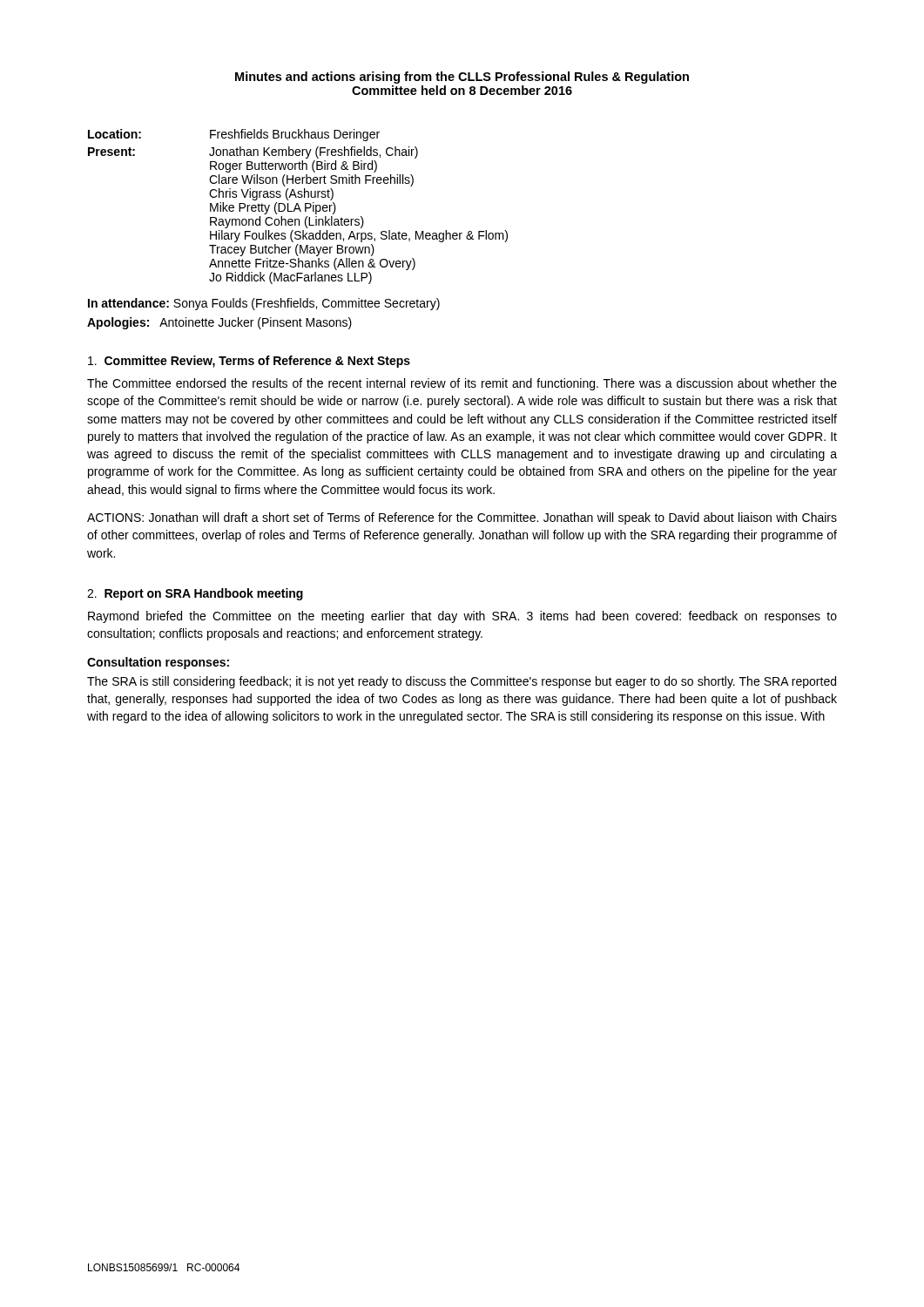Viewport: 924px width, 1307px height.
Task: Click the title that begins "Minutes and actions arising from the CLLS Professional"
Action: pyautogui.click(x=462, y=84)
